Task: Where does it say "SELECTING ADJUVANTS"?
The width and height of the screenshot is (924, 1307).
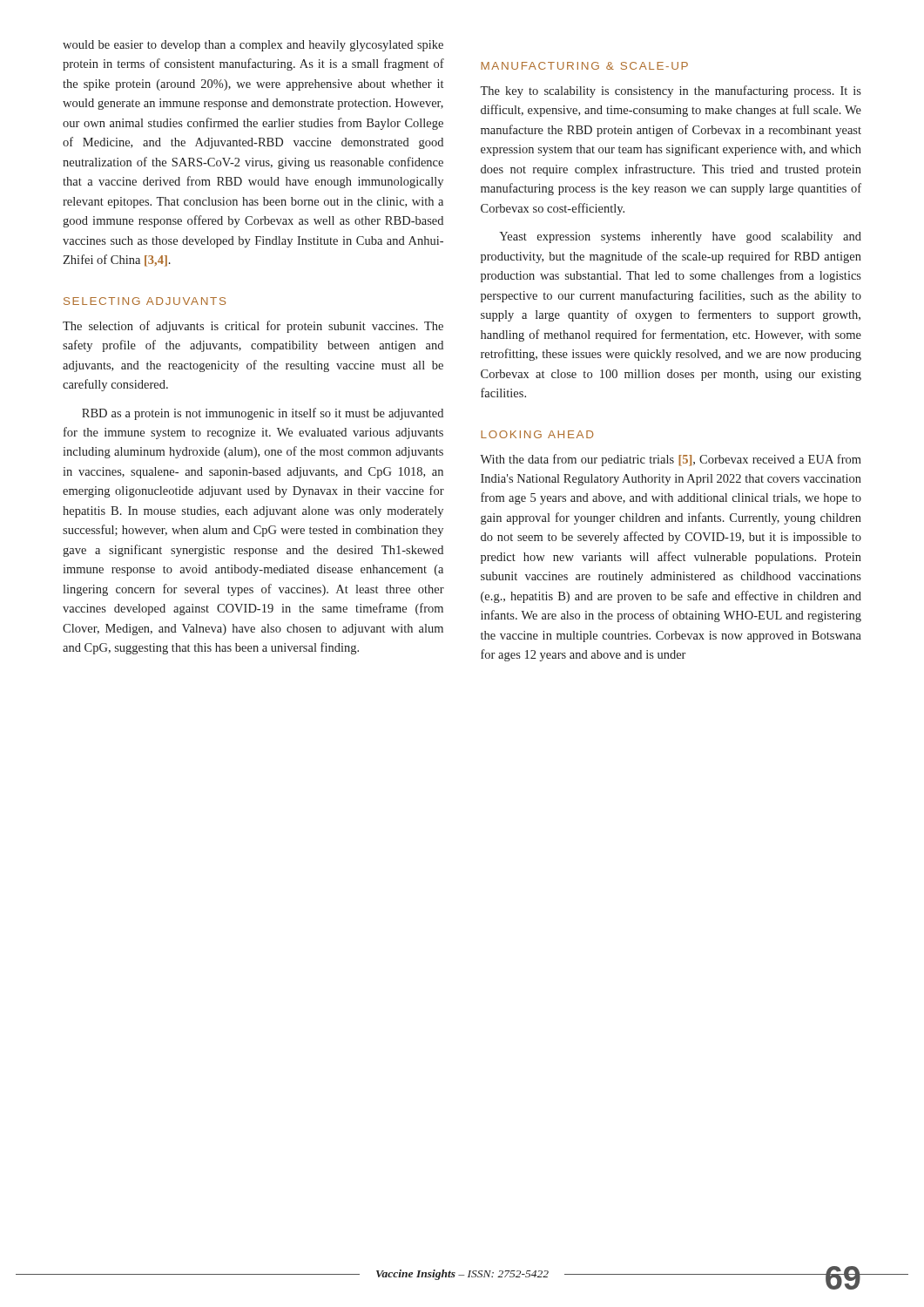Action: [x=145, y=301]
